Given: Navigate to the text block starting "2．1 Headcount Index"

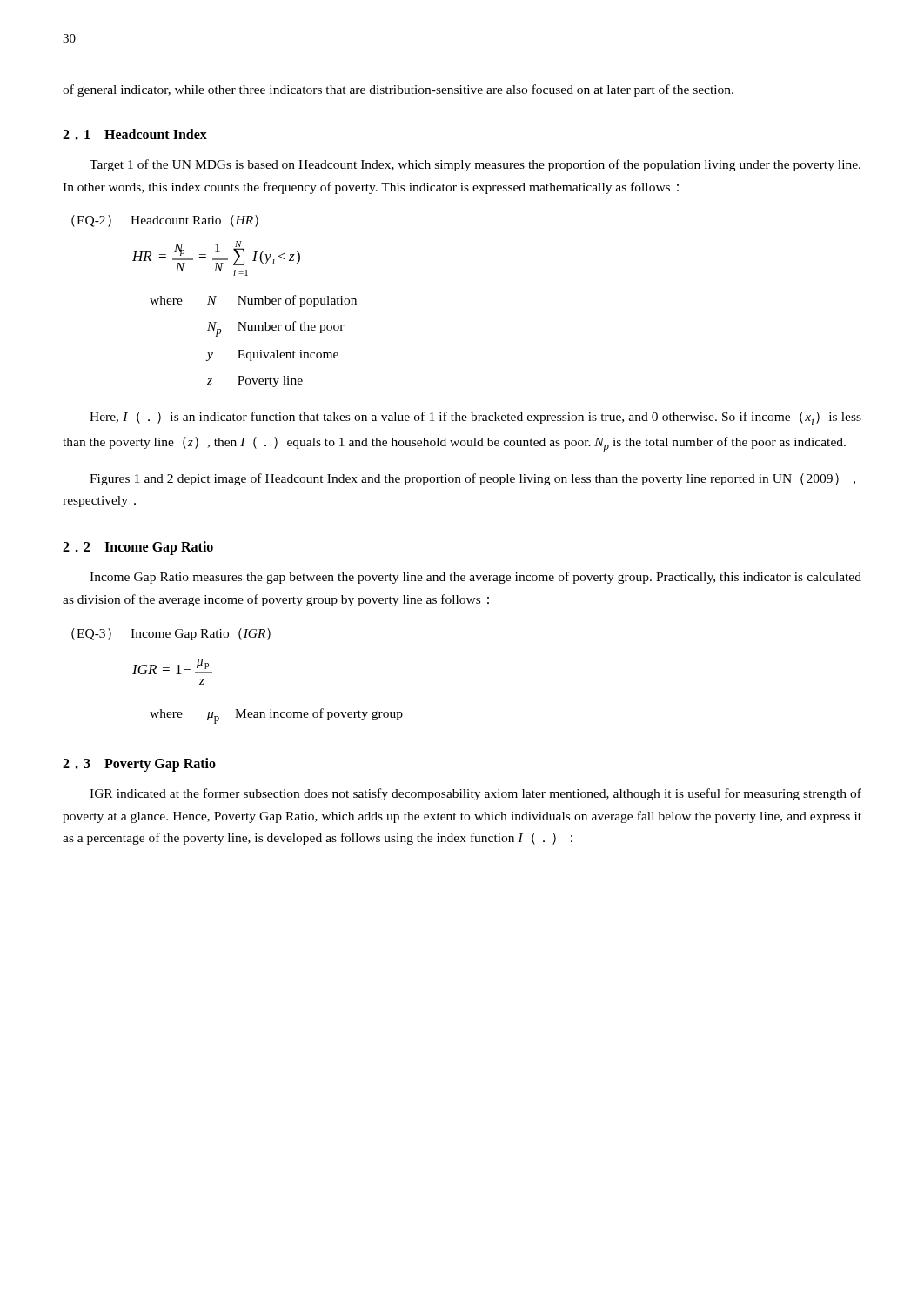Looking at the screenshot, I should (135, 134).
